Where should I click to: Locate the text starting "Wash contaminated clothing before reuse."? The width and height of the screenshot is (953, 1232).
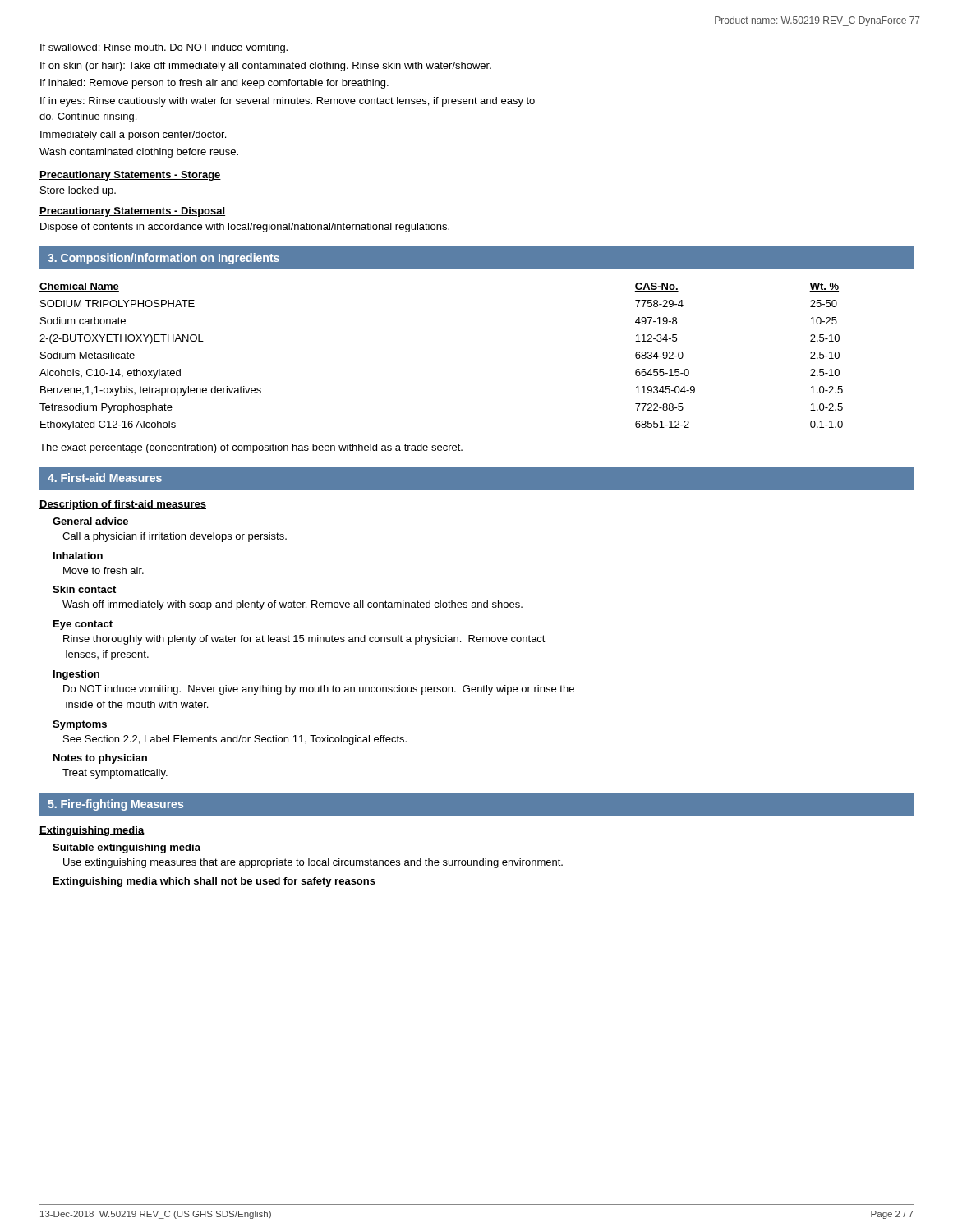pos(139,152)
